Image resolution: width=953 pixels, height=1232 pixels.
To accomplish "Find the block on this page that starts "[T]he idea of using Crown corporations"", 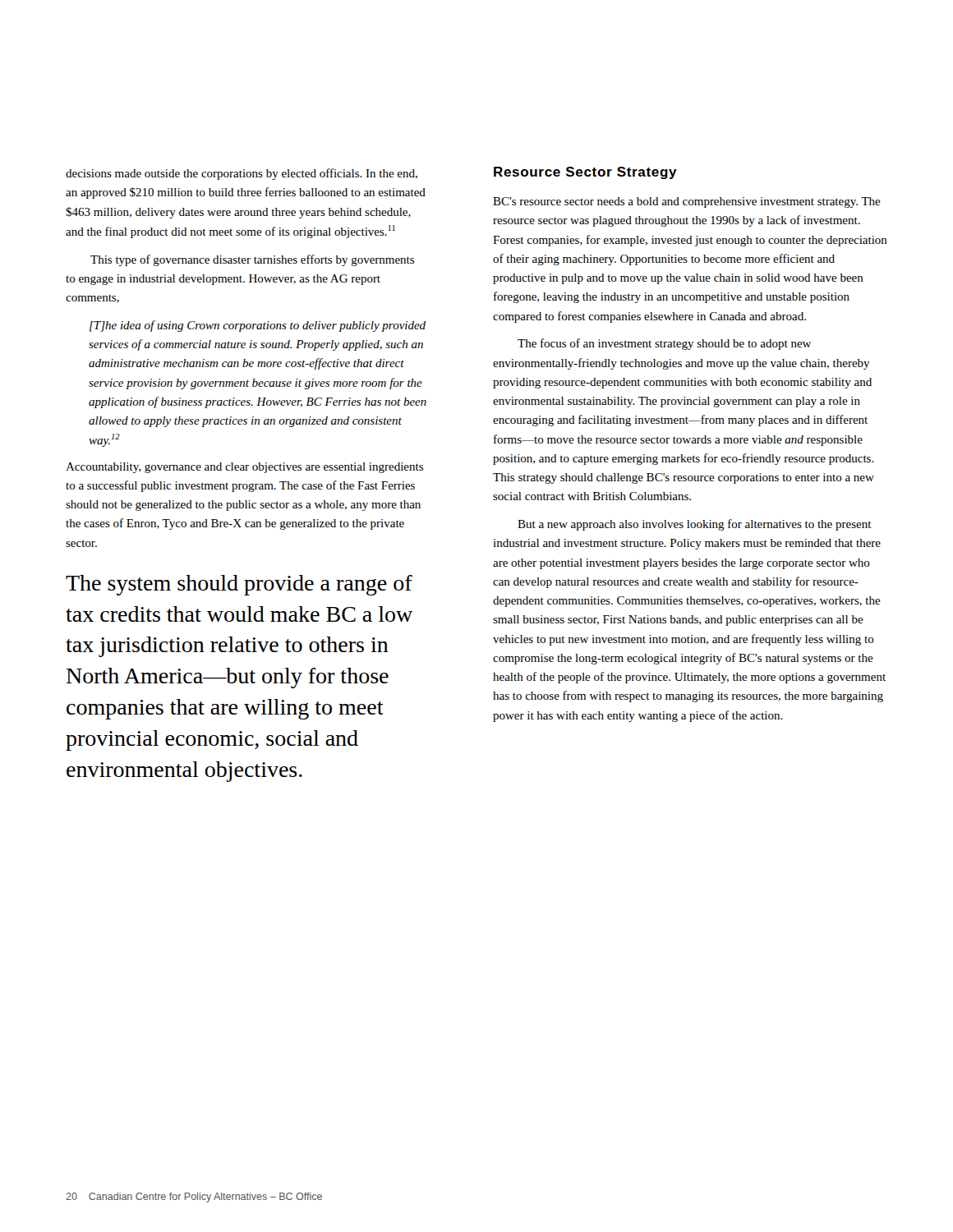I will pos(258,383).
